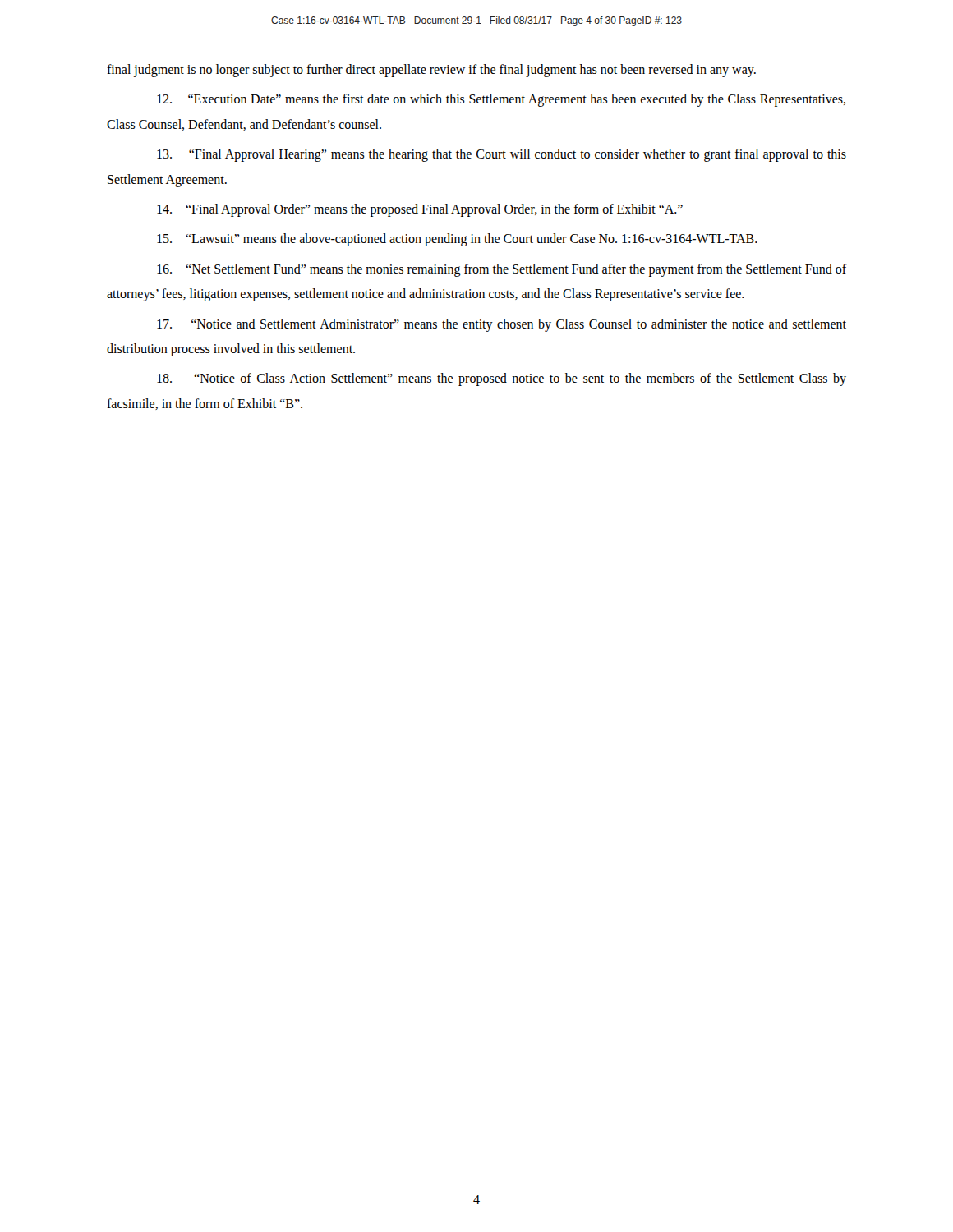Click the passage that begins "“Execution Date” means the first date"
The height and width of the screenshot is (1232, 953).
click(x=476, y=112)
